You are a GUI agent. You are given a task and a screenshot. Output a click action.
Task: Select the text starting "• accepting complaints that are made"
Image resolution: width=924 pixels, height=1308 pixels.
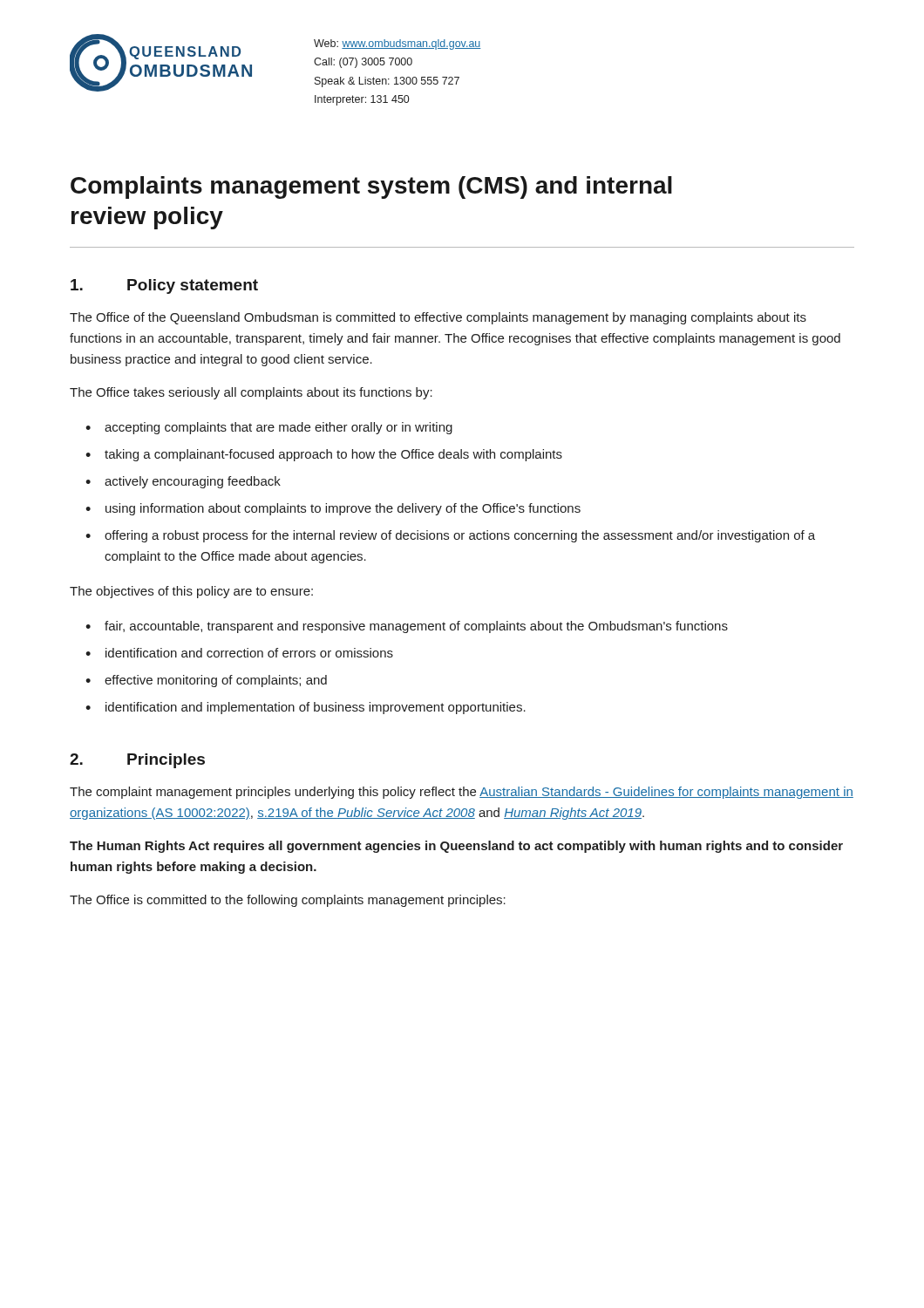(x=269, y=428)
